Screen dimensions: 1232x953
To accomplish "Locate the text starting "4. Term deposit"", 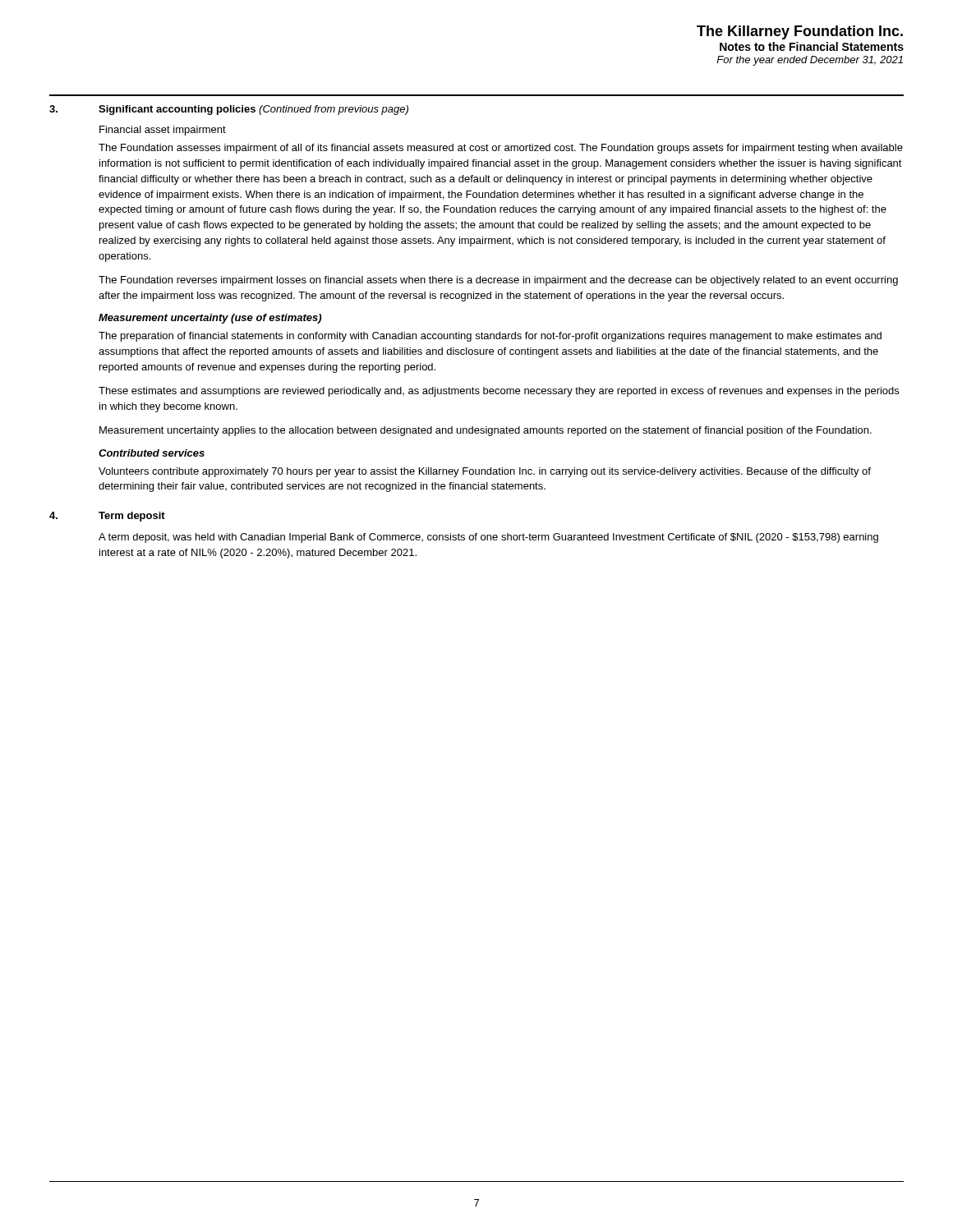I will point(107,517).
